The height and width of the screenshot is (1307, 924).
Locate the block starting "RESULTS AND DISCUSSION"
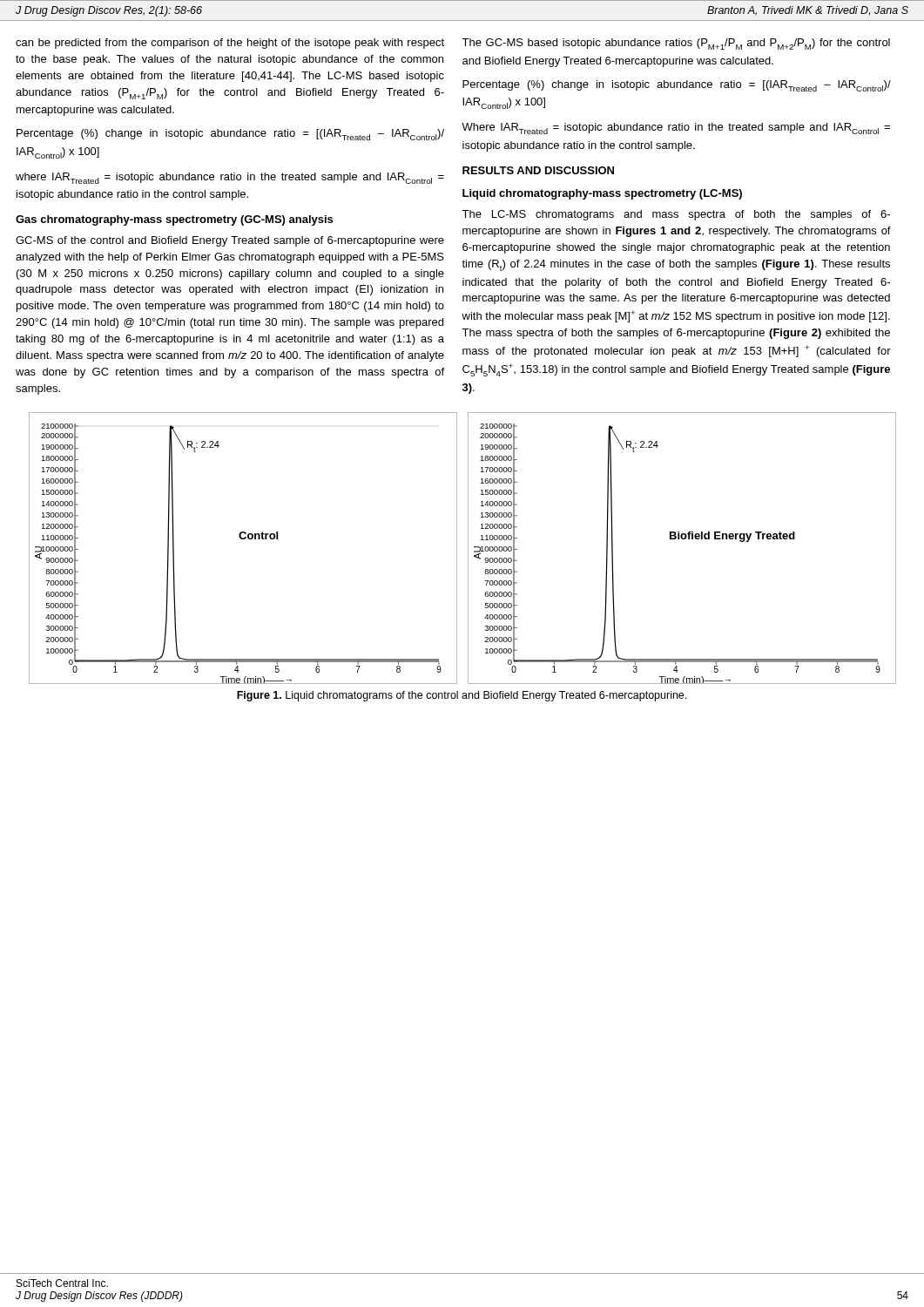(x=538, y=170)
